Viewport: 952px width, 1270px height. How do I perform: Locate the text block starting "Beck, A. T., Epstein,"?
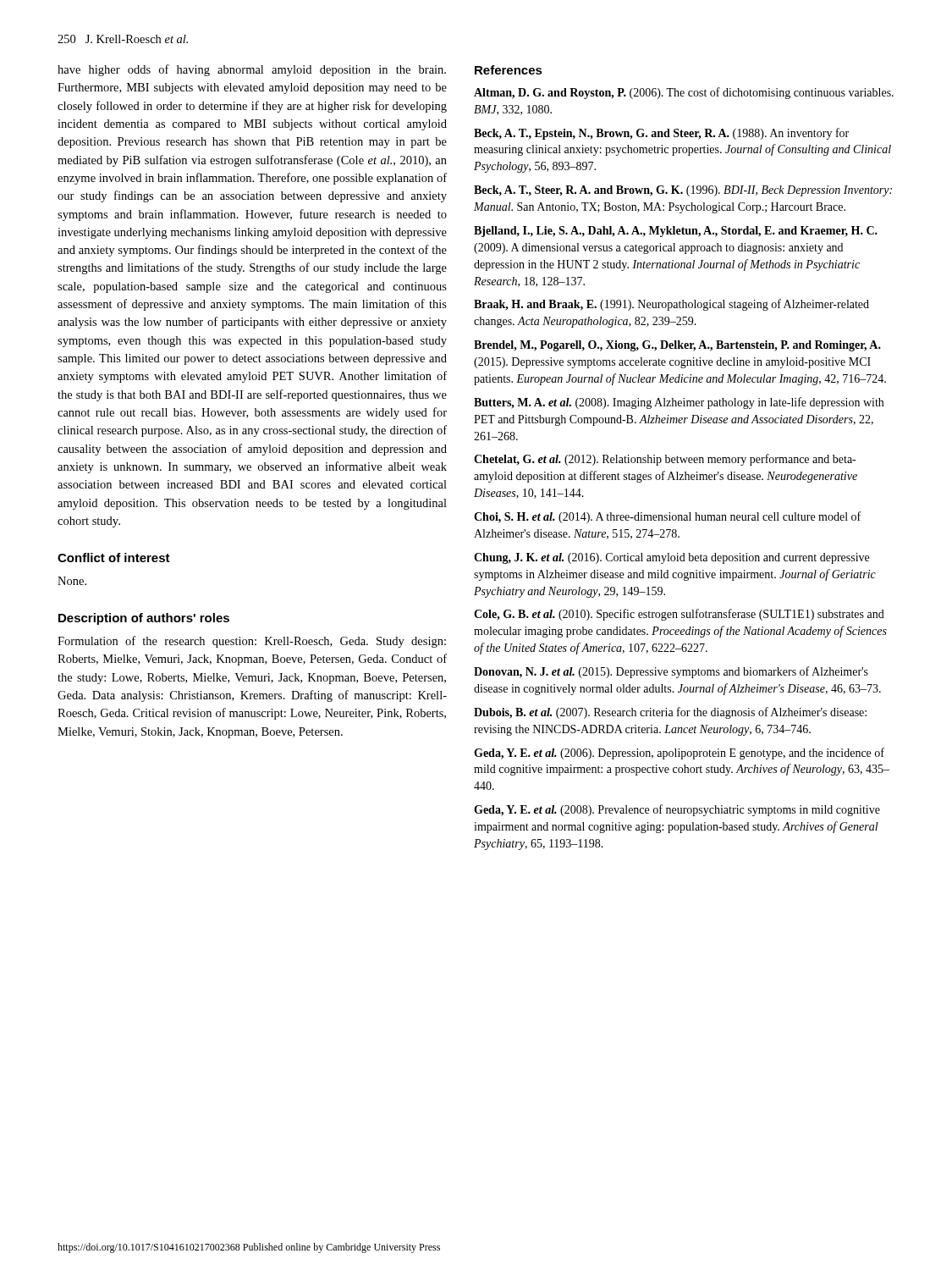(682, 150)
